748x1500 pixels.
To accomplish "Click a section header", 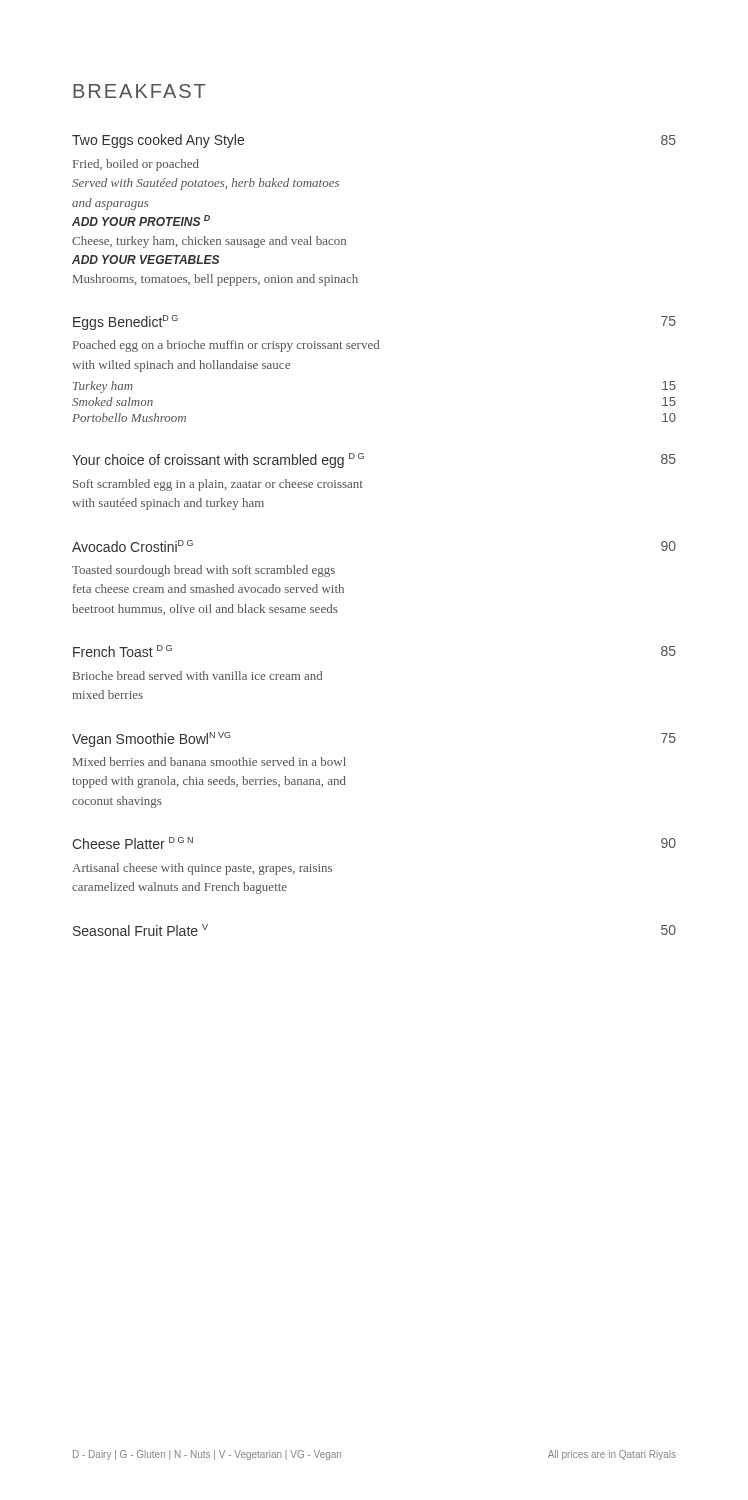I will 140,91.
